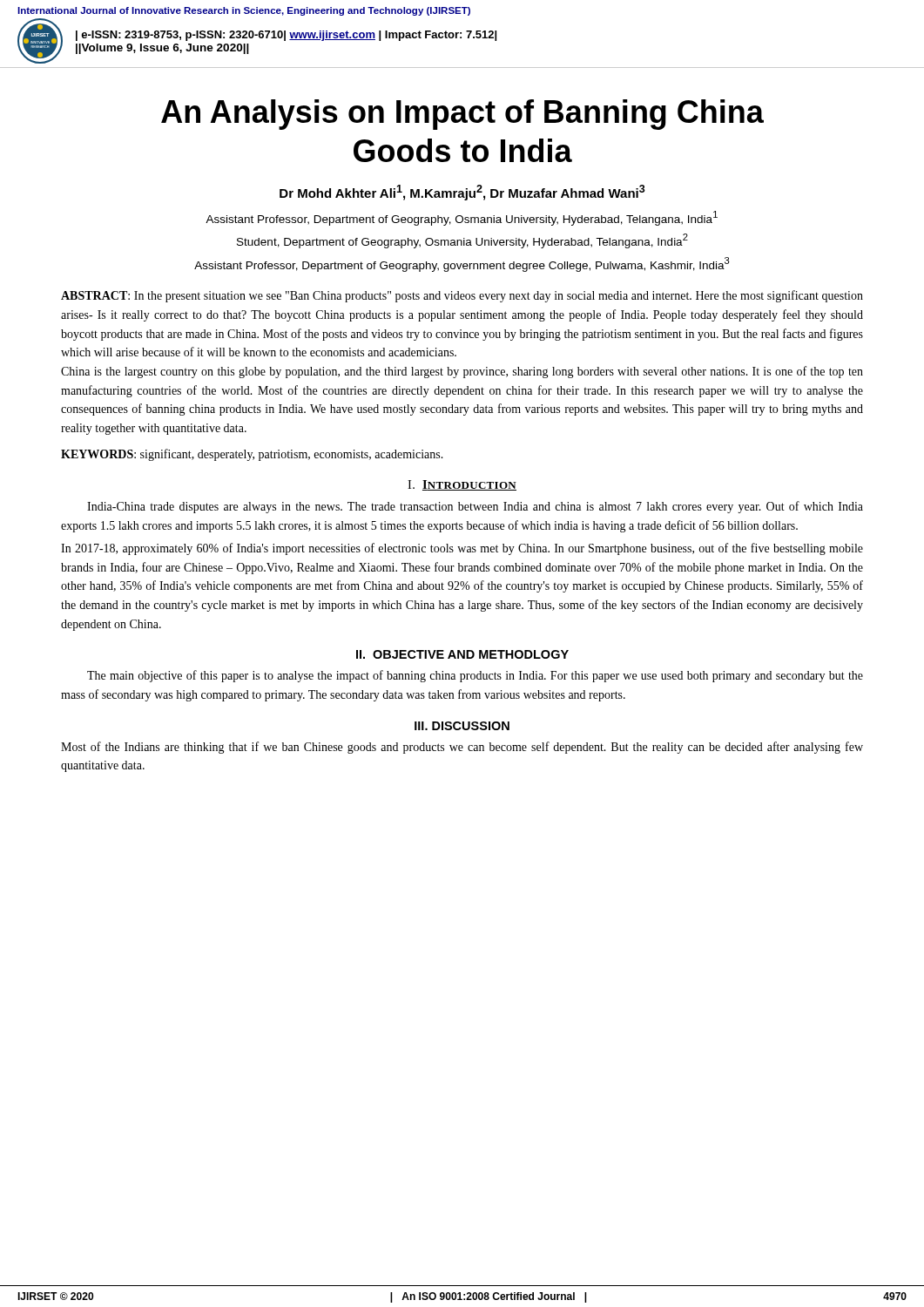Click where it says "II. OBJECTIVE AND METHODLOGY"
Image resolution: width=924 pixels, height=1307 pixels.
click(x=462, y=655)
